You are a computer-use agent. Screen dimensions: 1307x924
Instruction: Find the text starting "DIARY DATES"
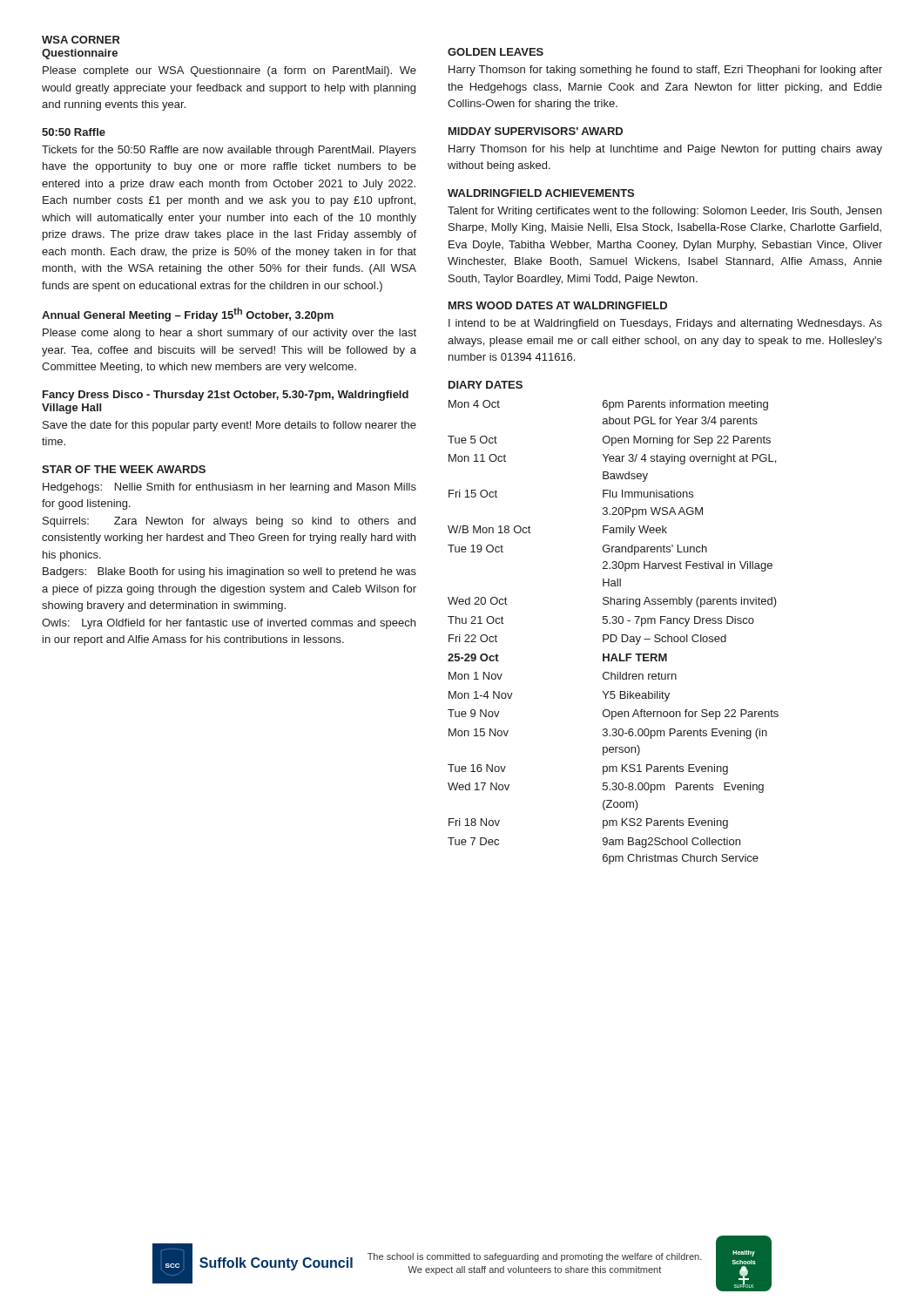tap(485, 384)
